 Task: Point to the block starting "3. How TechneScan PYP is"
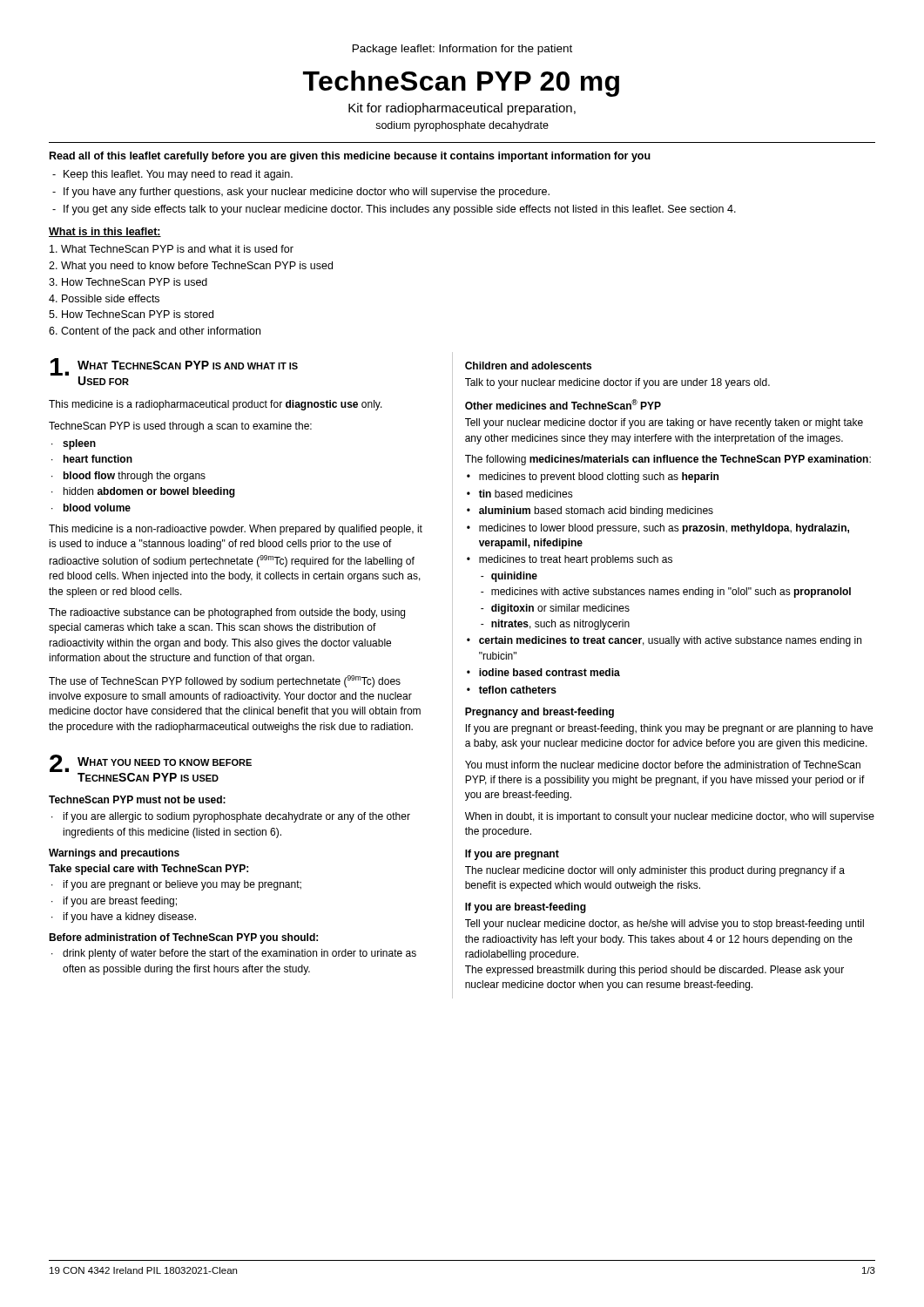click(128, 282)
